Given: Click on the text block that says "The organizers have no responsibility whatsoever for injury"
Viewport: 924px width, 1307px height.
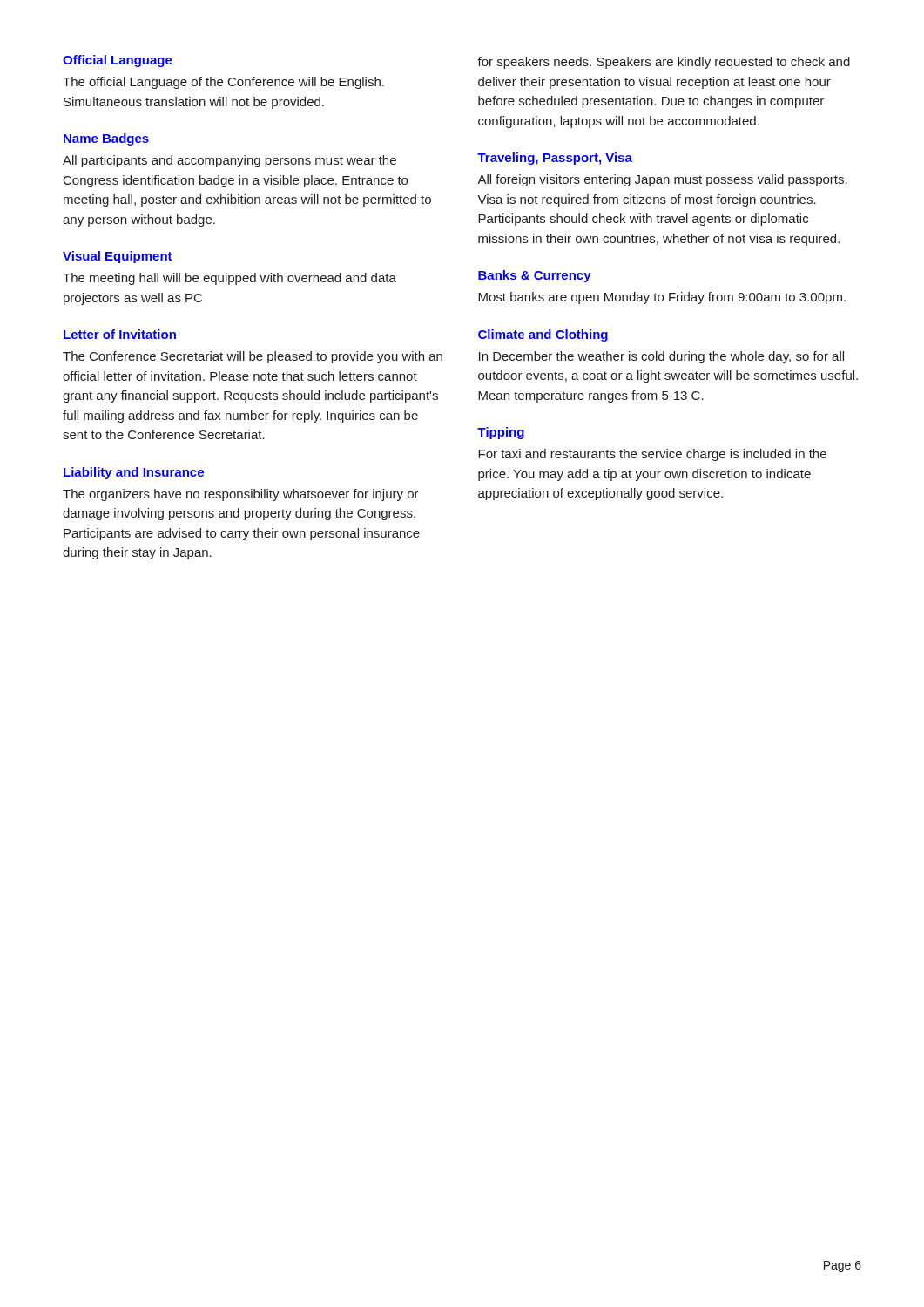Looking at the screenshot, I should [x=255, y=523].
